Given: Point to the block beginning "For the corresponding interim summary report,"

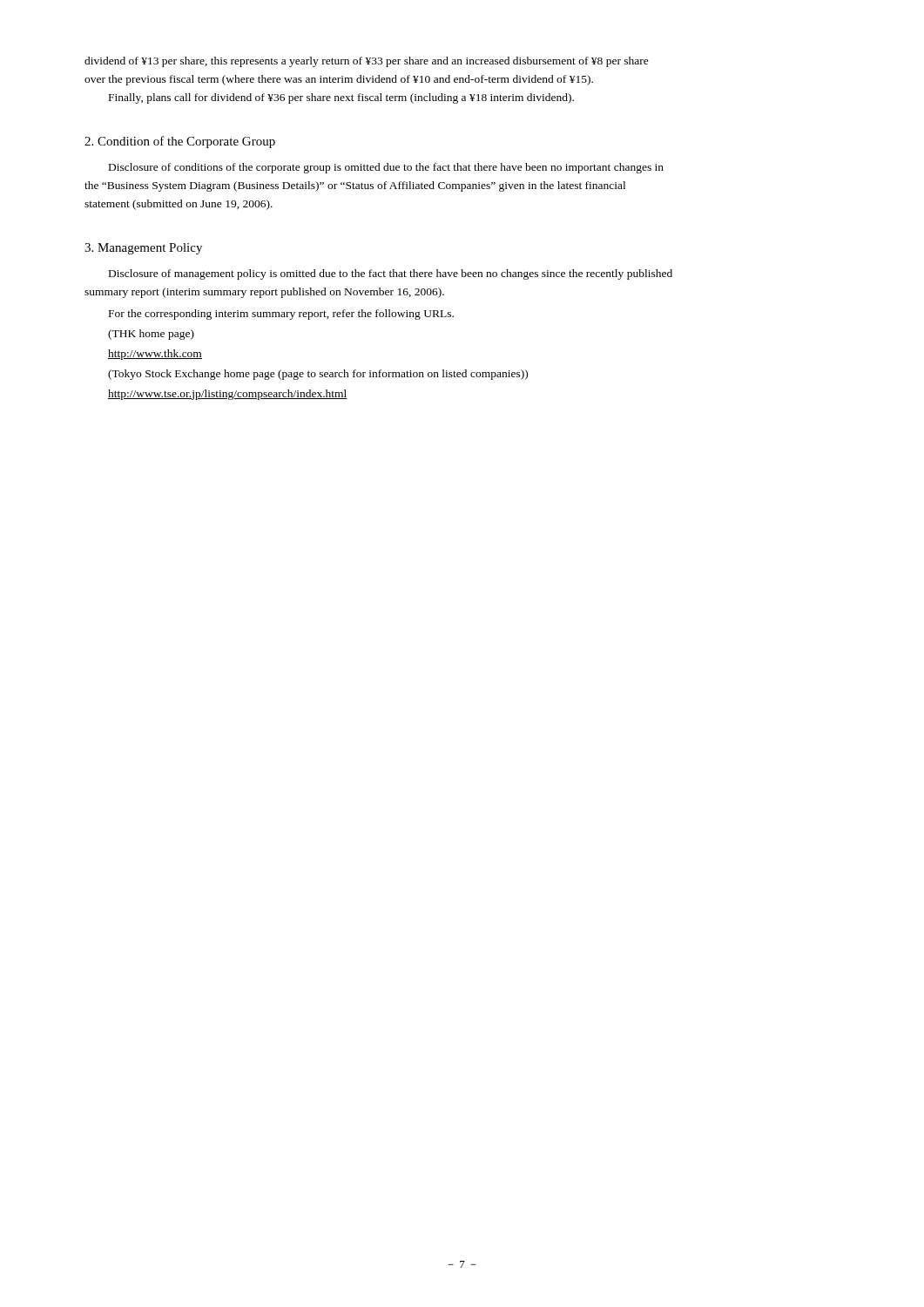Looking at the screenshot, I should [x=462, y=314].
